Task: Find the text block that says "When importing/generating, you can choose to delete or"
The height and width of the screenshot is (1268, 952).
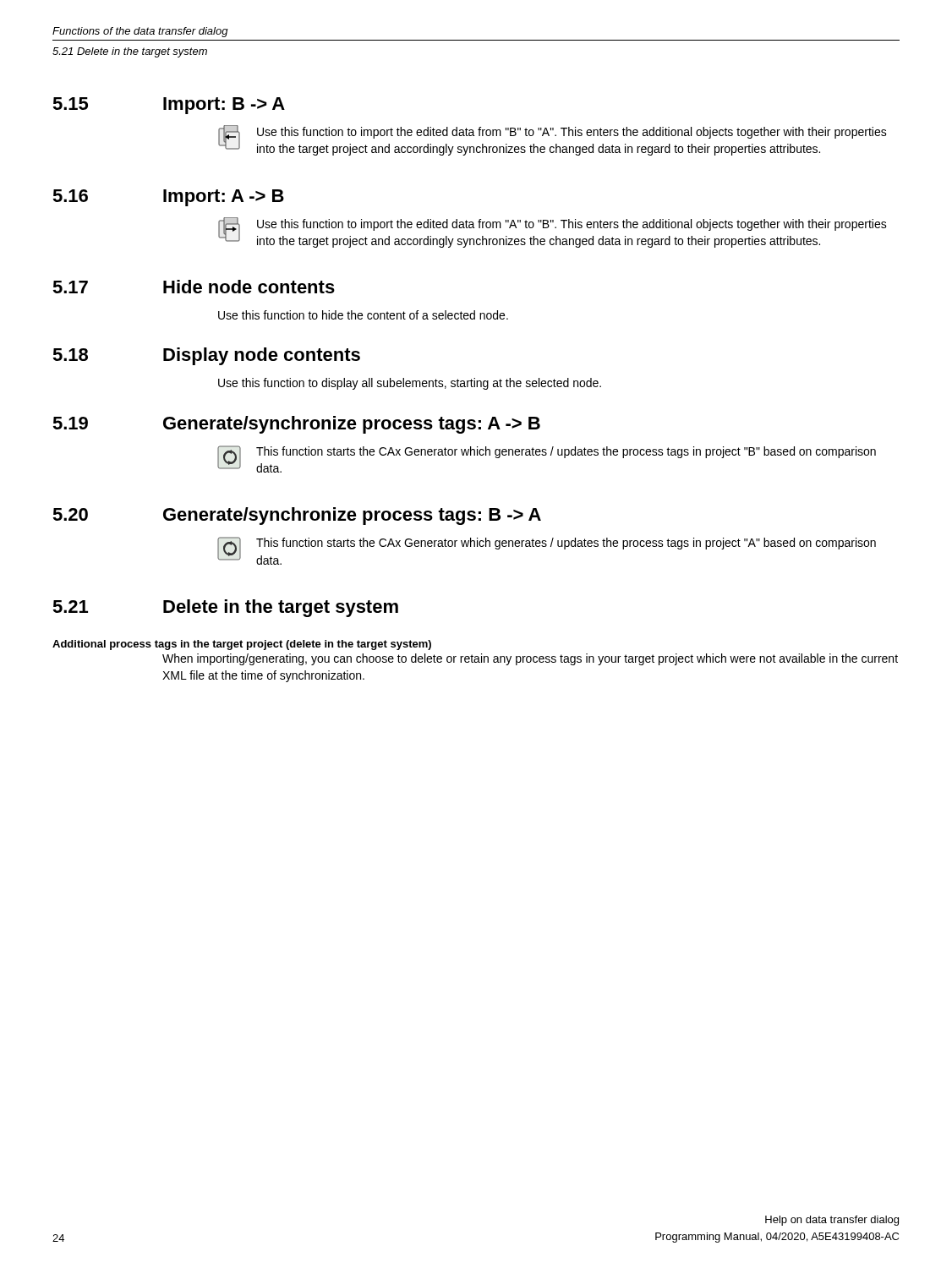Action: tap(530, 667)
